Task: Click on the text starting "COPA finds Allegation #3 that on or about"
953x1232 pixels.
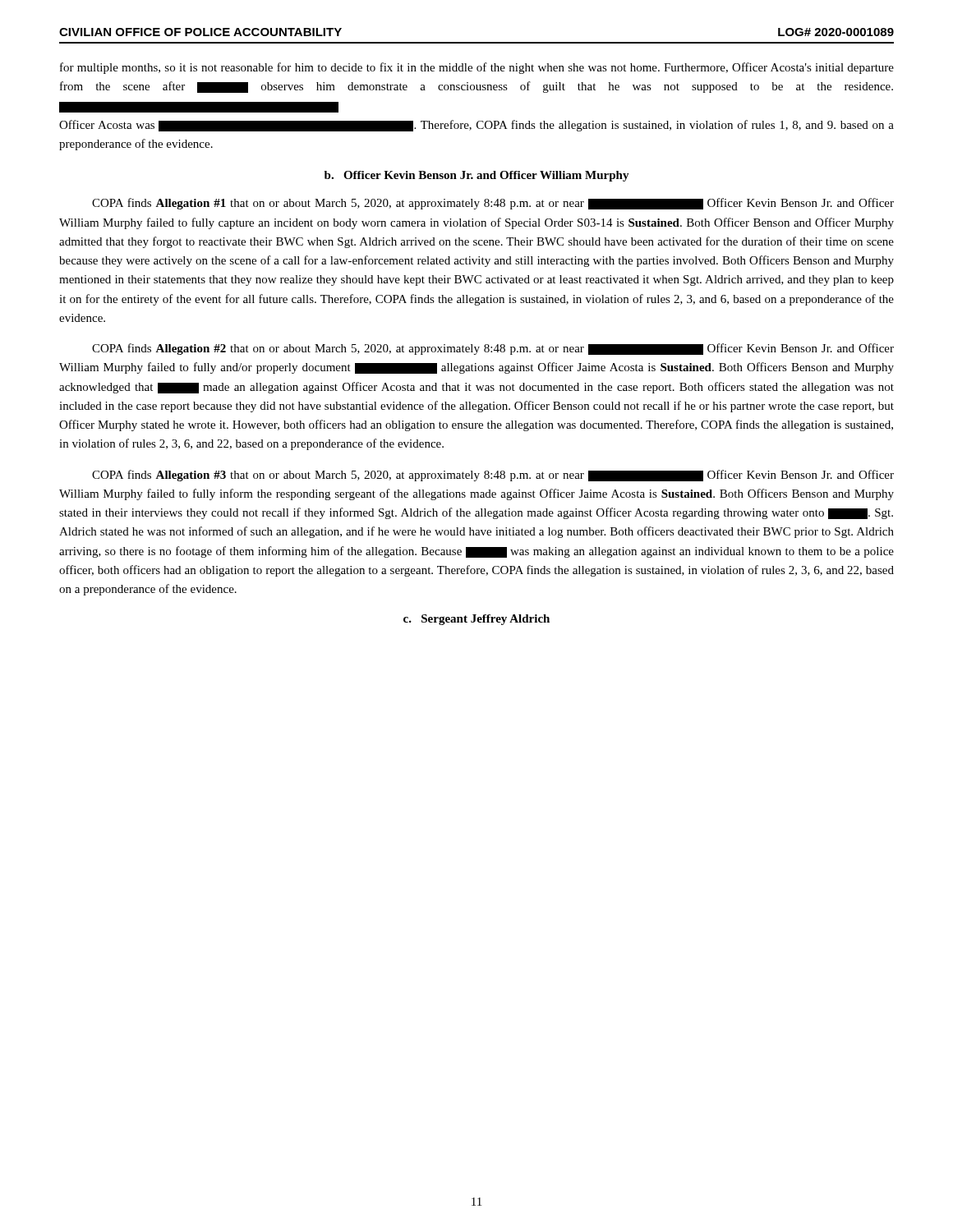Action: [476, 532]
